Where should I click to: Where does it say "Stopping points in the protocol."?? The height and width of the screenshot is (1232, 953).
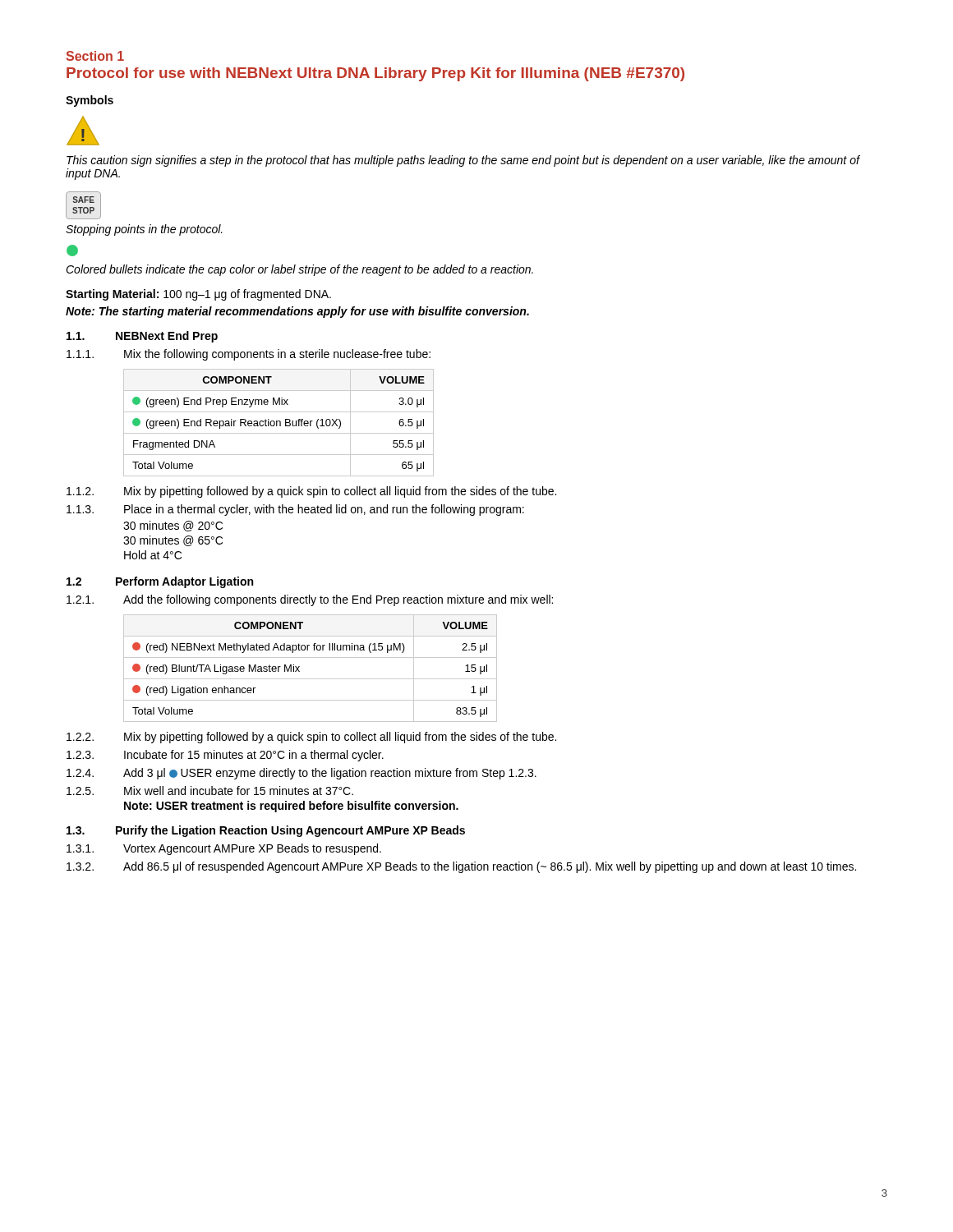click(x=145, y=229)
